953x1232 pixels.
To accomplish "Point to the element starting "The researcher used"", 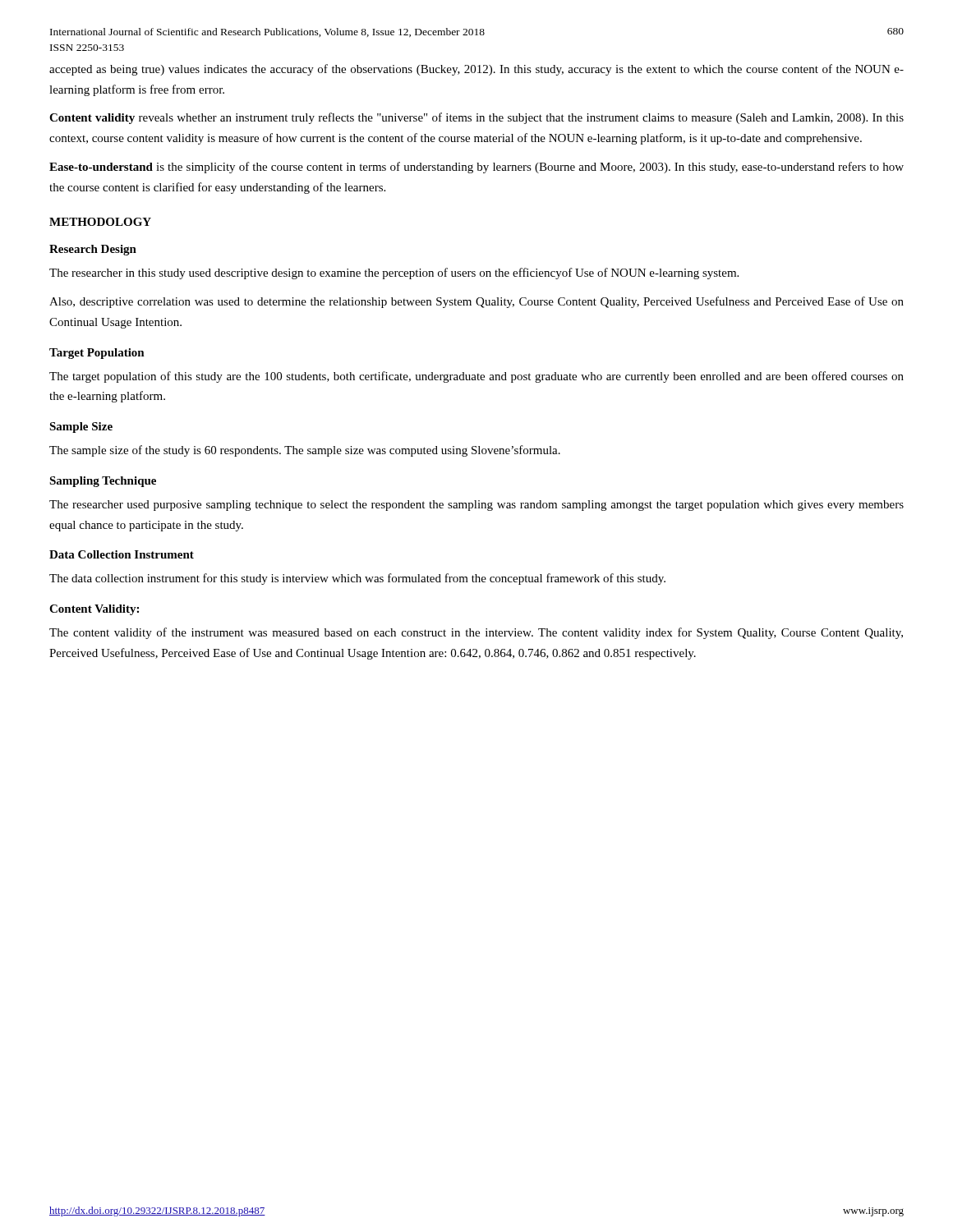I will click(x=476, y=514).
